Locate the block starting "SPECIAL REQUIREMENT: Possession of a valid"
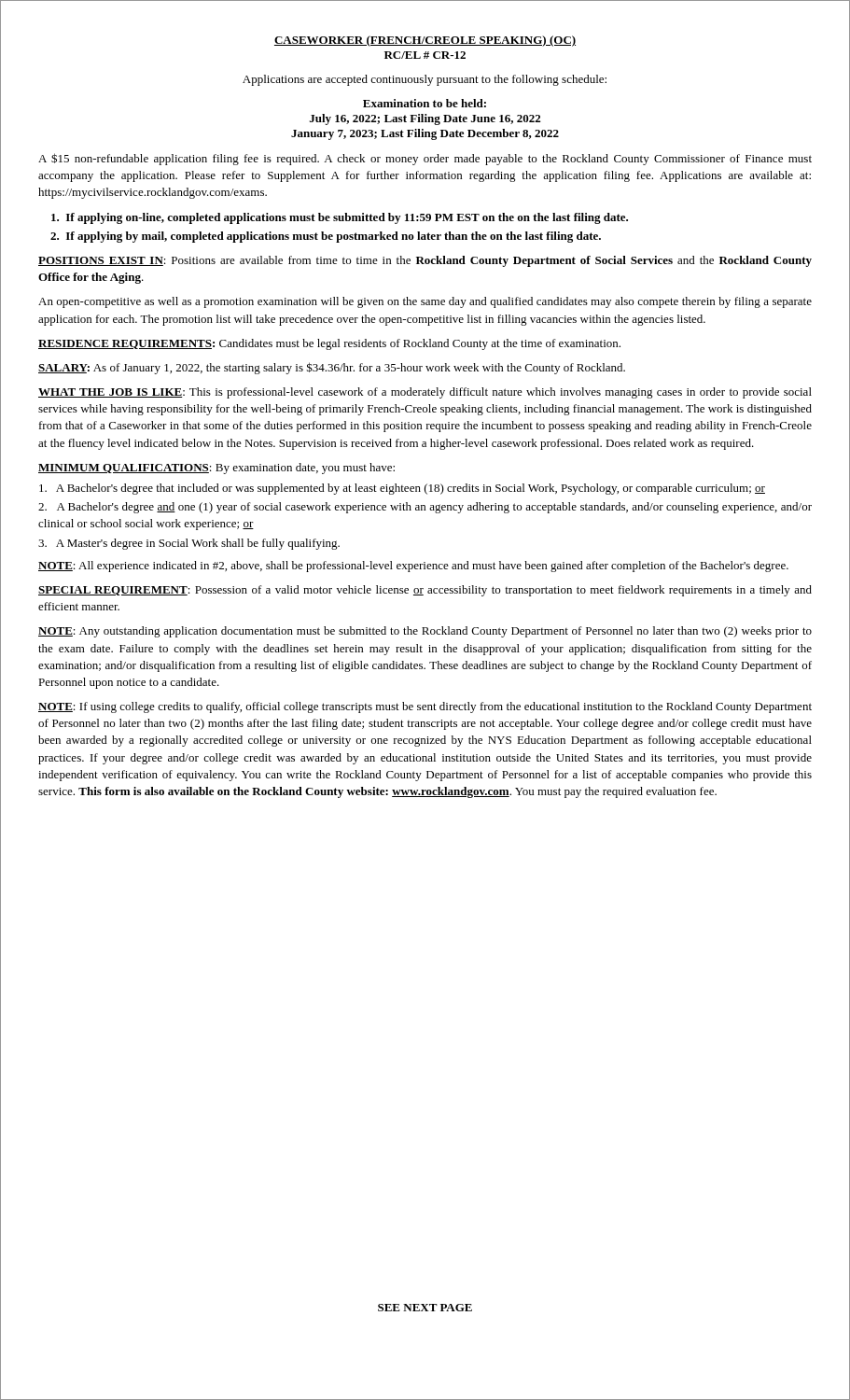The image size is (850, 1400). tap(425, 598)
